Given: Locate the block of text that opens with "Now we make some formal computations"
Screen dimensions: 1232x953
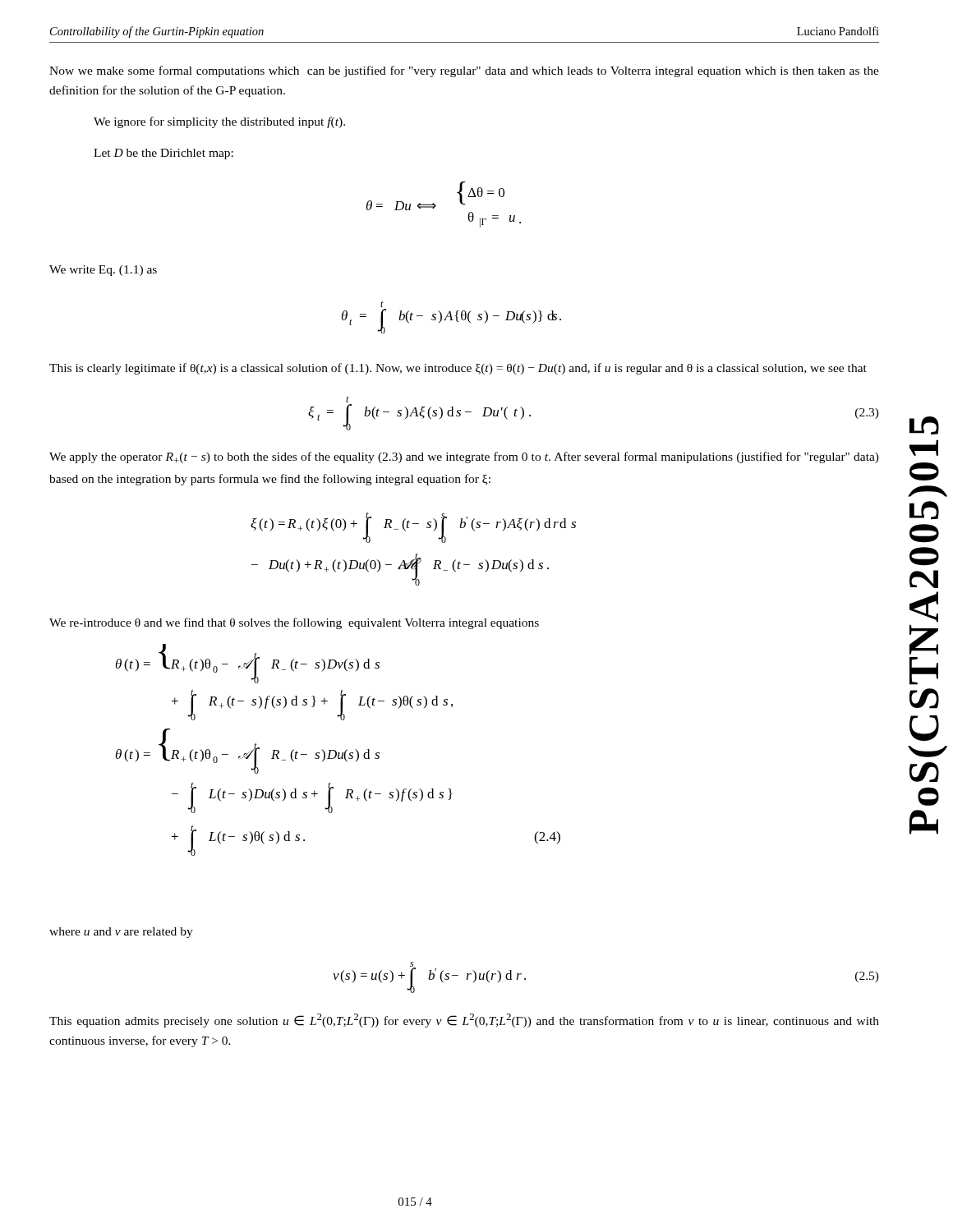Looking at the screenshot, I should (464, 80).
